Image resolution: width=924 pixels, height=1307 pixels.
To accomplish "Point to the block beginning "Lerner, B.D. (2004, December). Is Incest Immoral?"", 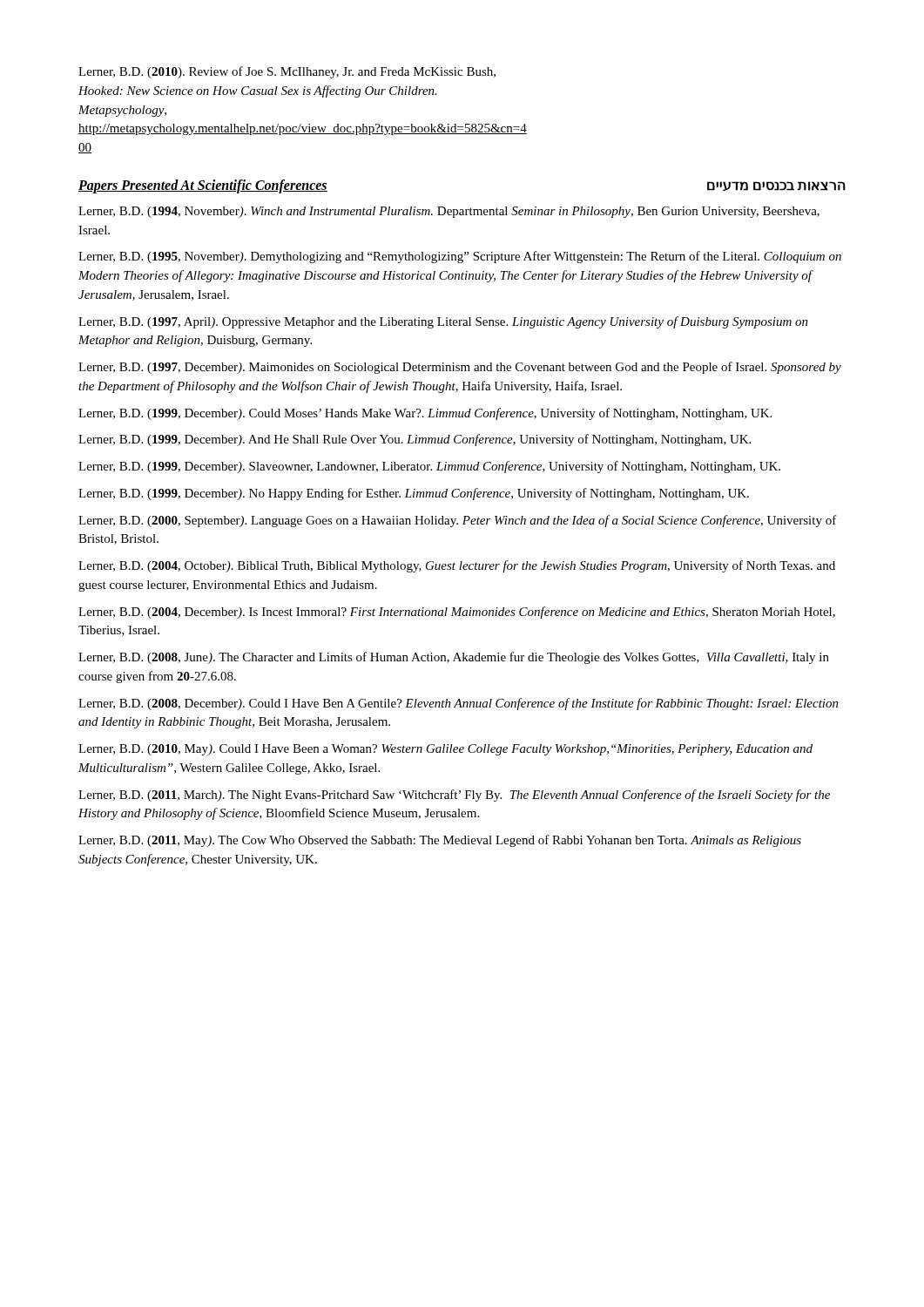I will (457, 621).
